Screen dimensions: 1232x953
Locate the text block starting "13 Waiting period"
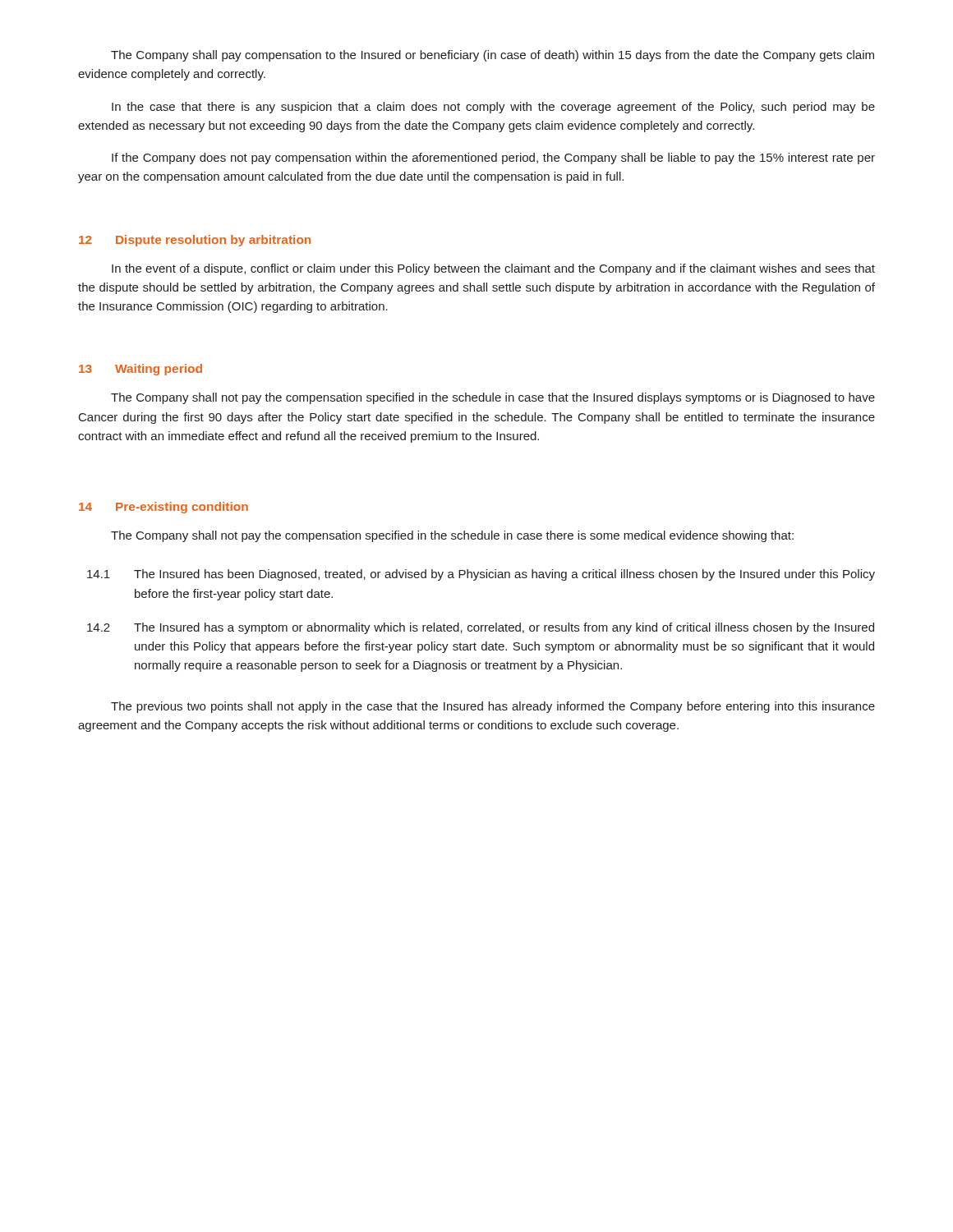point(140,369)
